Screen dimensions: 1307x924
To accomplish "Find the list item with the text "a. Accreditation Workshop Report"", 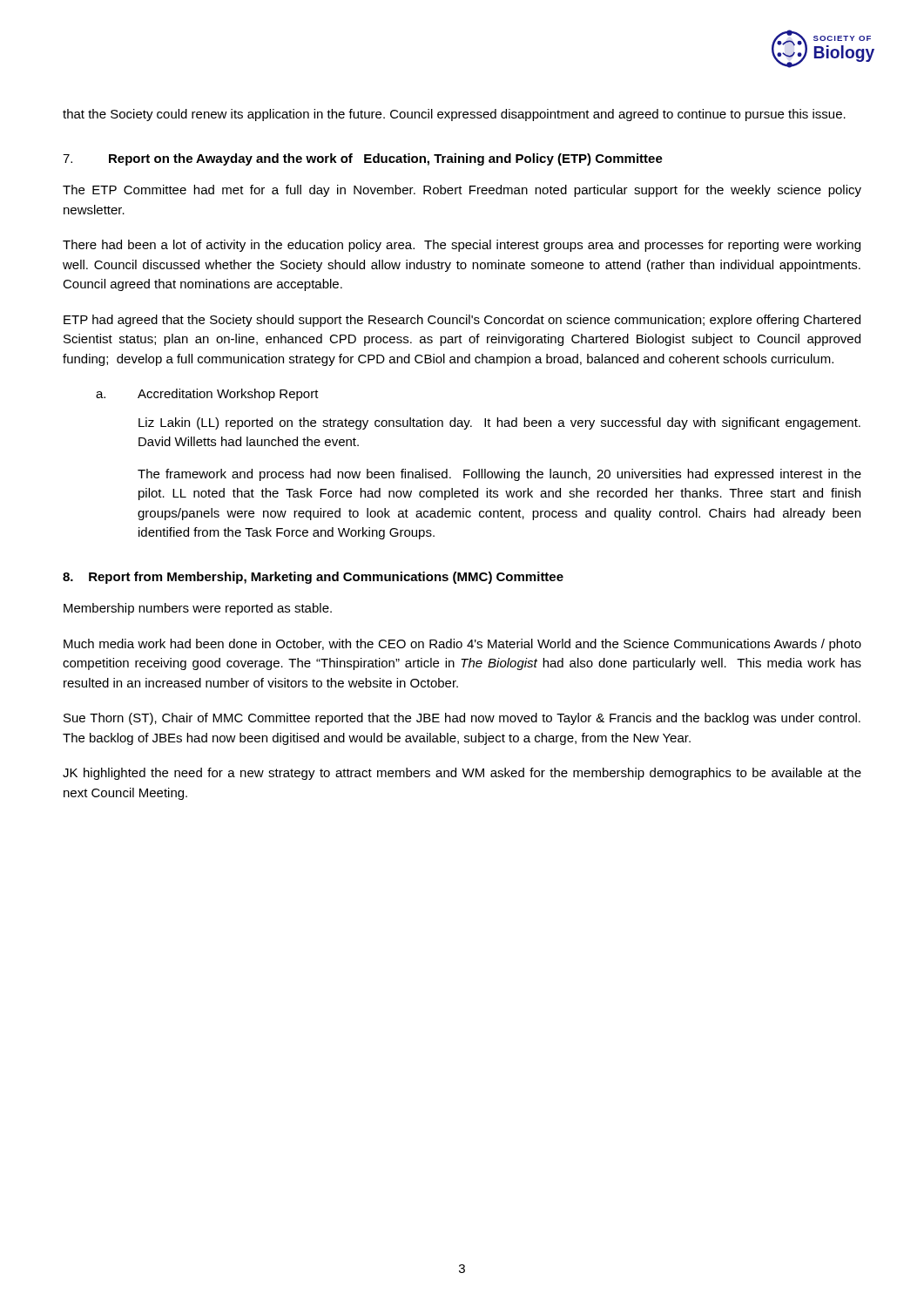I will [x=207, y=394].
